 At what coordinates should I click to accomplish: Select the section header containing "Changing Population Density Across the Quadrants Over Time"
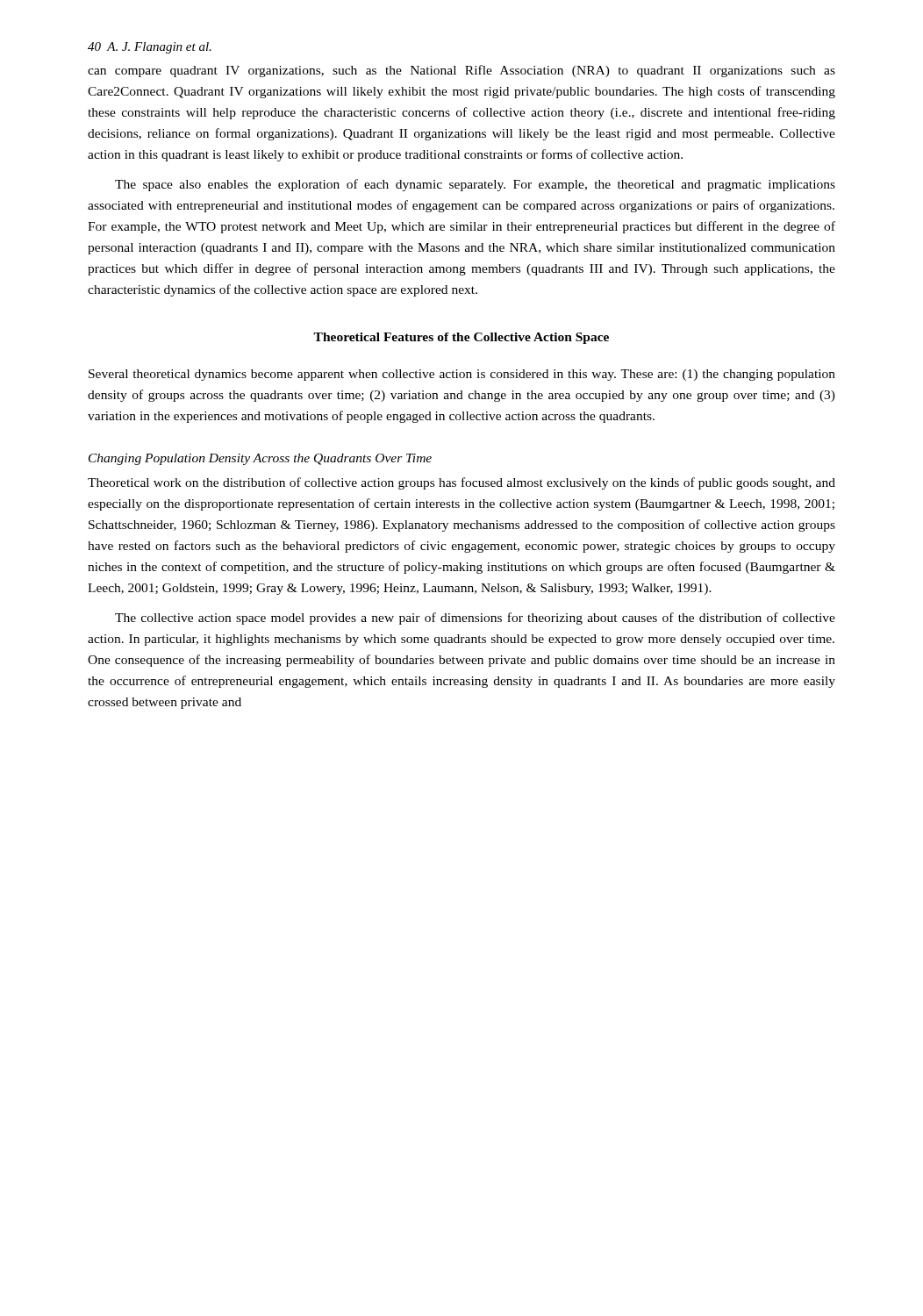(x=260, y=458)
